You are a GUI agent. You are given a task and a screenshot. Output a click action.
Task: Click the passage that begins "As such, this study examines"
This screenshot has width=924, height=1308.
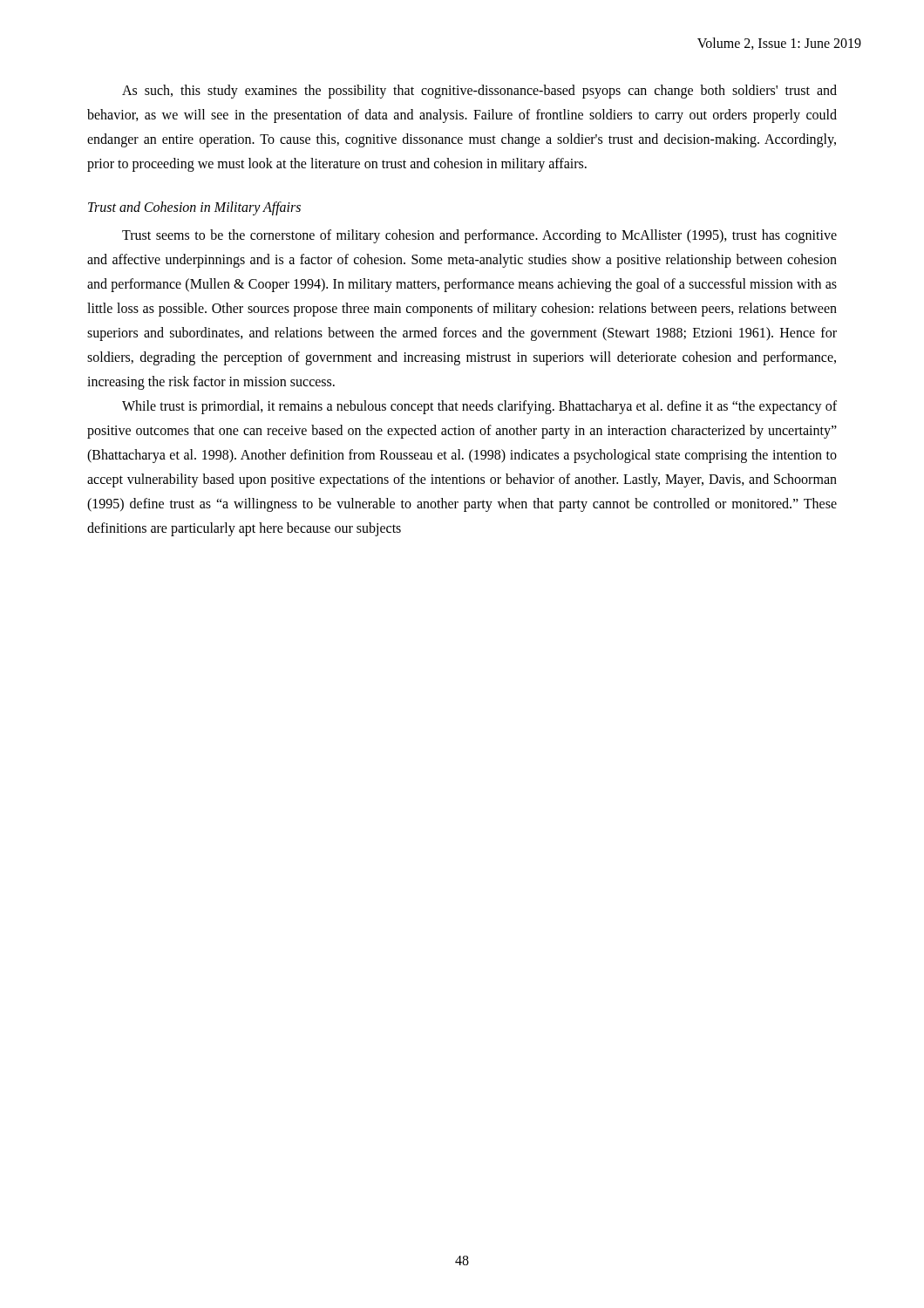click(x=462, y=127)
